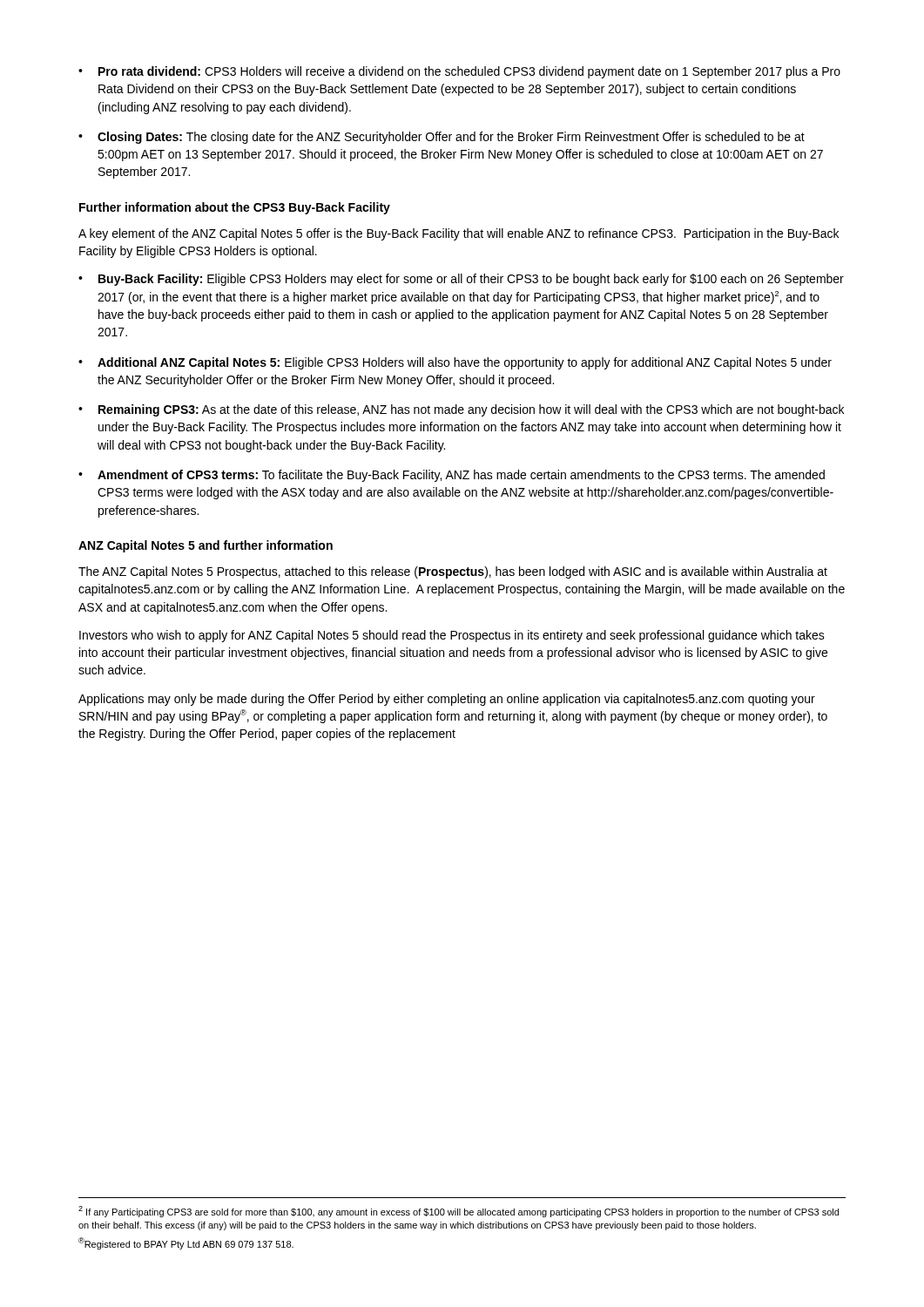The width and height of the screenshot is (924, 1307).
Task: Locate the block of text that opens with "2 If any Participating CPS3 are"
Action: (459, 1217)
